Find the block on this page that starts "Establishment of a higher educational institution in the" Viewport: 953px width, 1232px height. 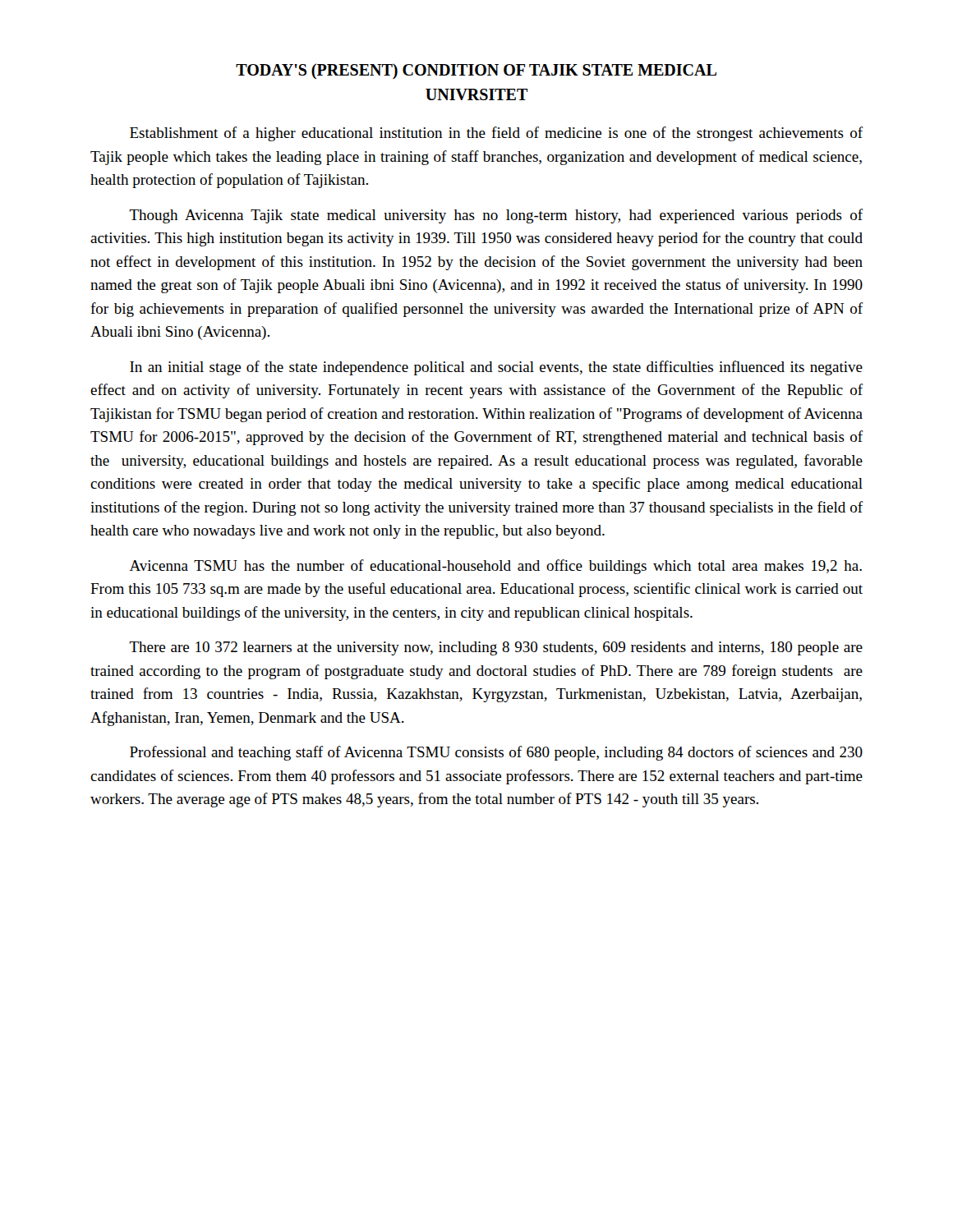[x=476, y=156]
